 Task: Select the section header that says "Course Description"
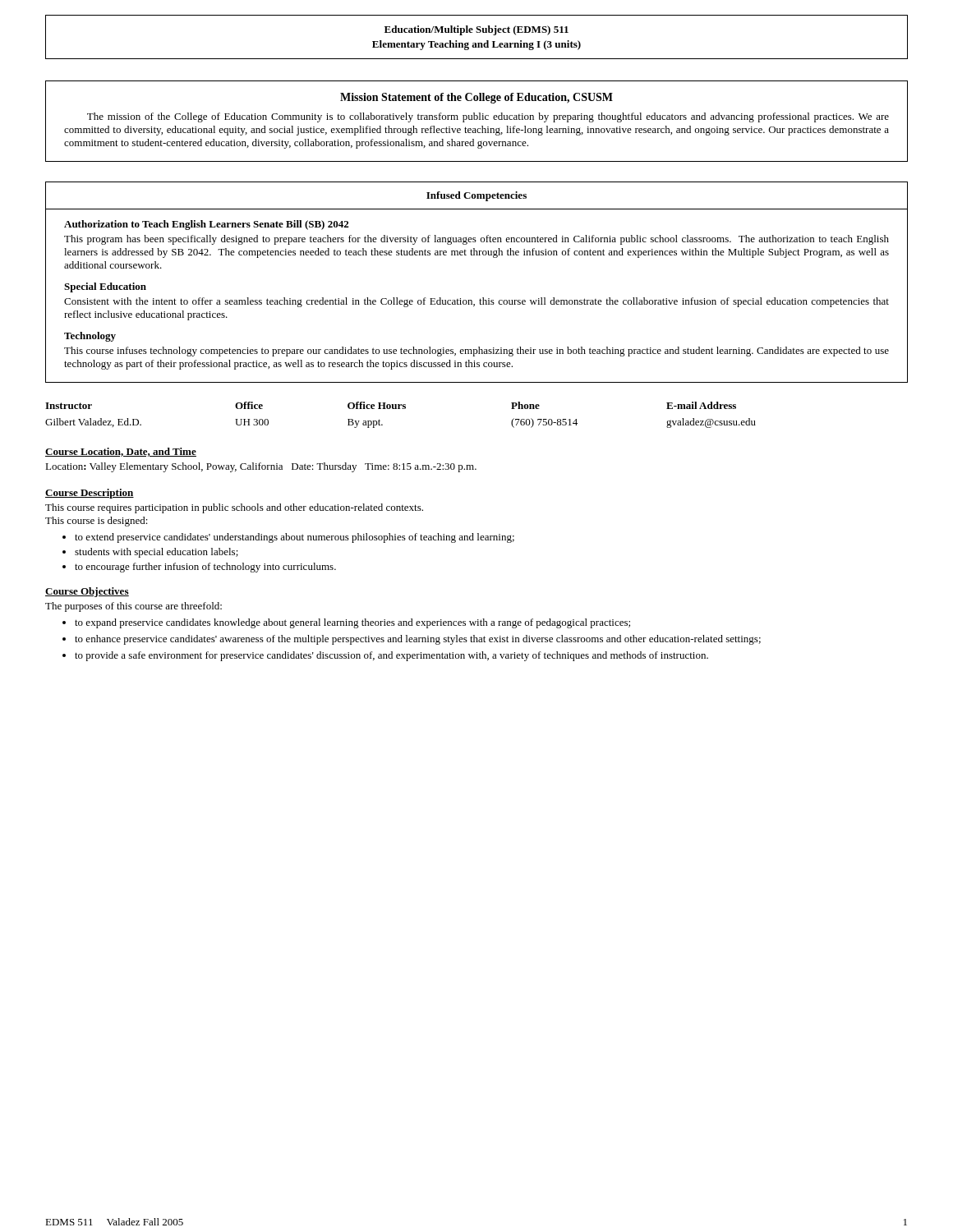[x=89, y=492]
